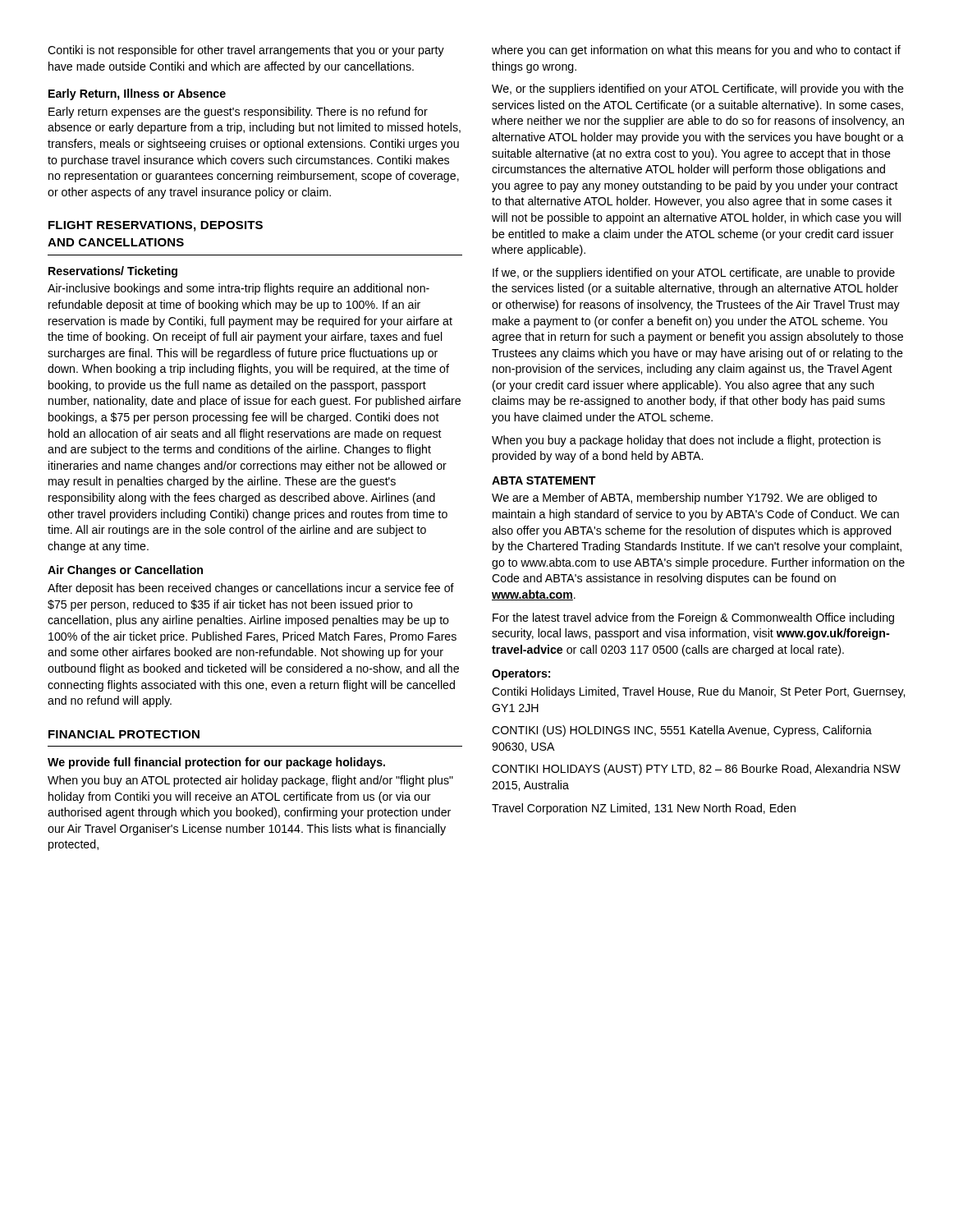The width and height of the screenshot is (954, 1232).
Task: Find the section header containing "FLIGHT RESERVATIONS, DEPOSITSAND CANCELLATIONS"
Action: click(x=255, y=236)
